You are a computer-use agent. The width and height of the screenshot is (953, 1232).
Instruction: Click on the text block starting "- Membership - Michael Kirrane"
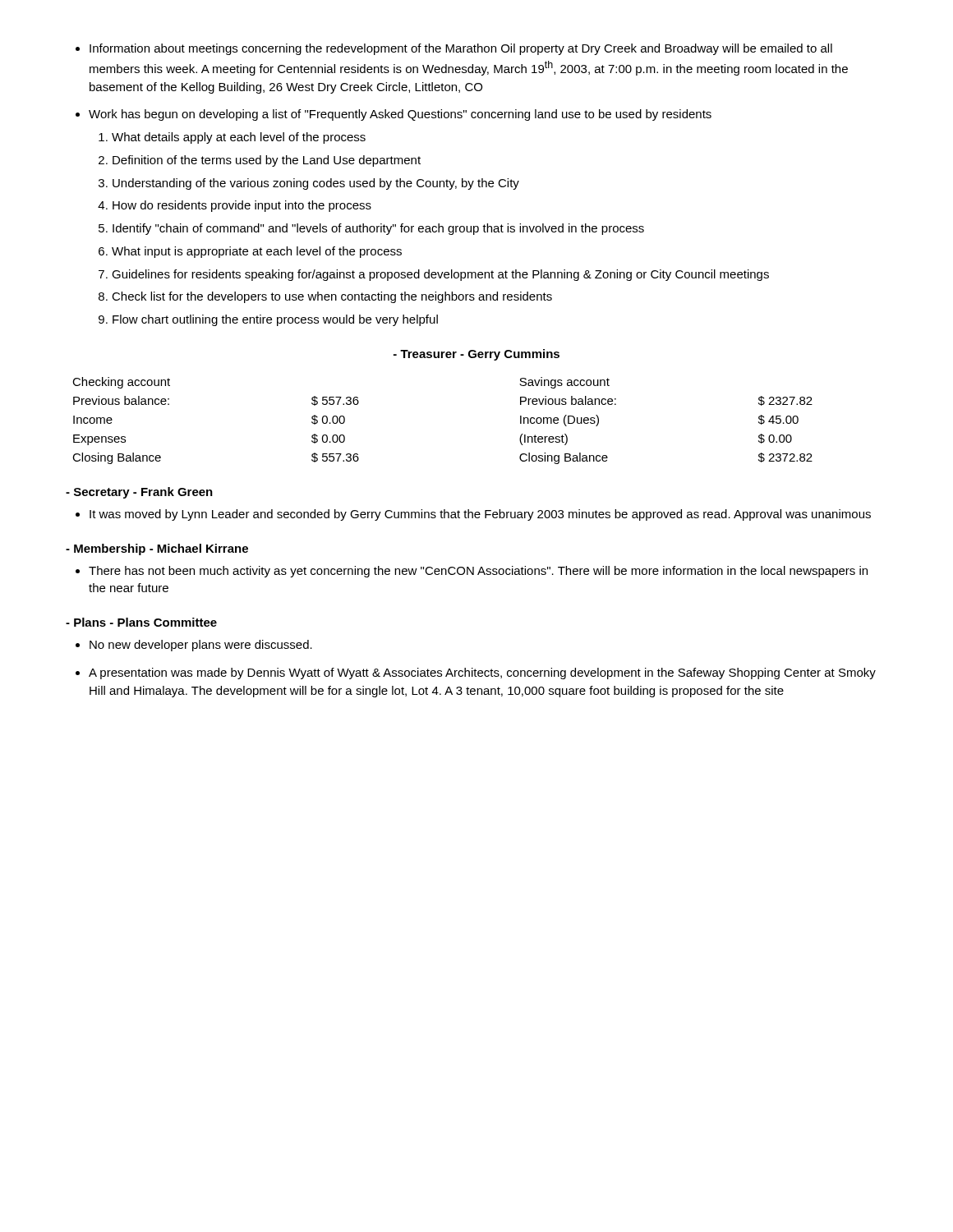157,548
